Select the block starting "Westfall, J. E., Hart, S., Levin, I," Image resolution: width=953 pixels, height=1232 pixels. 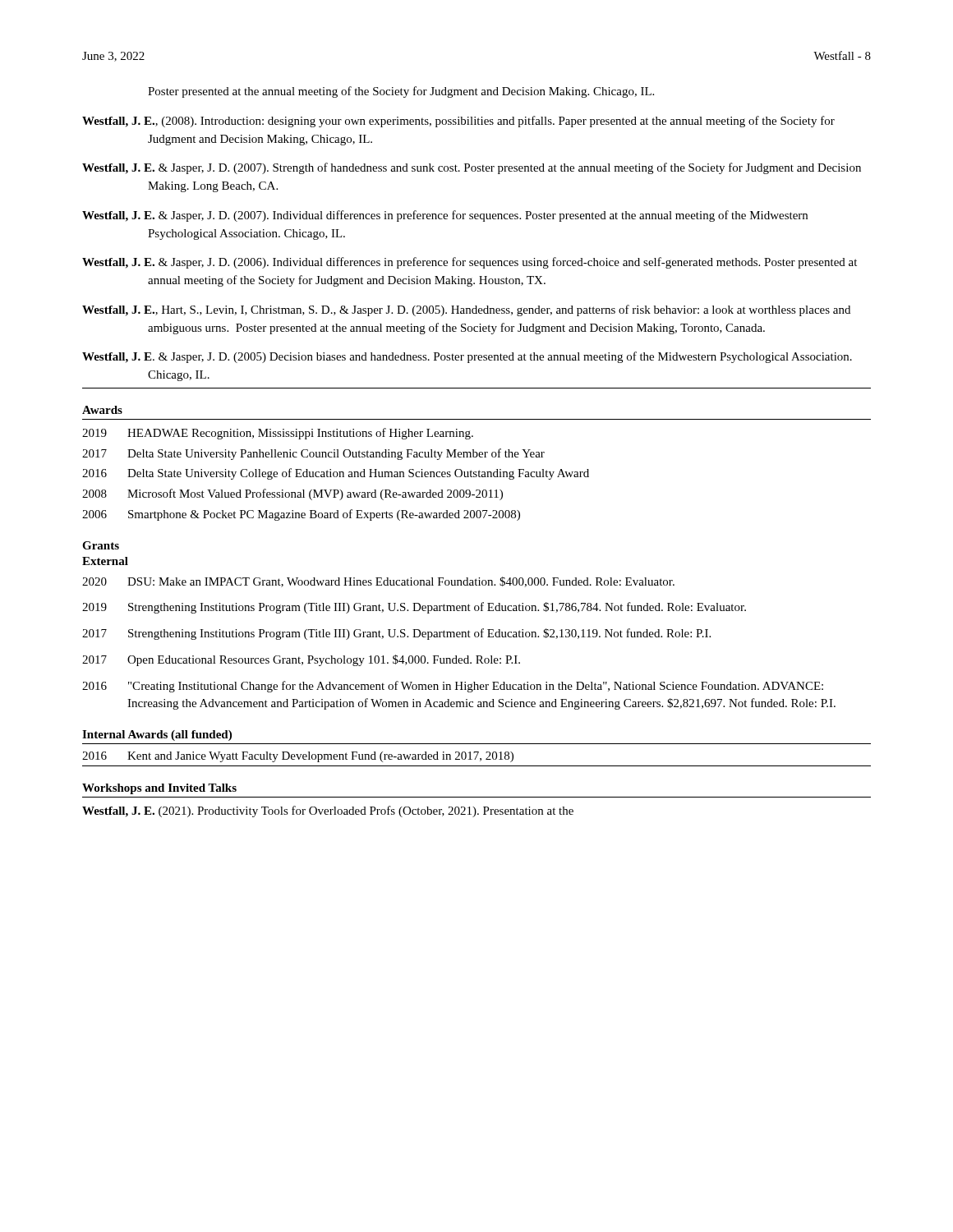(x=466, y=318)
